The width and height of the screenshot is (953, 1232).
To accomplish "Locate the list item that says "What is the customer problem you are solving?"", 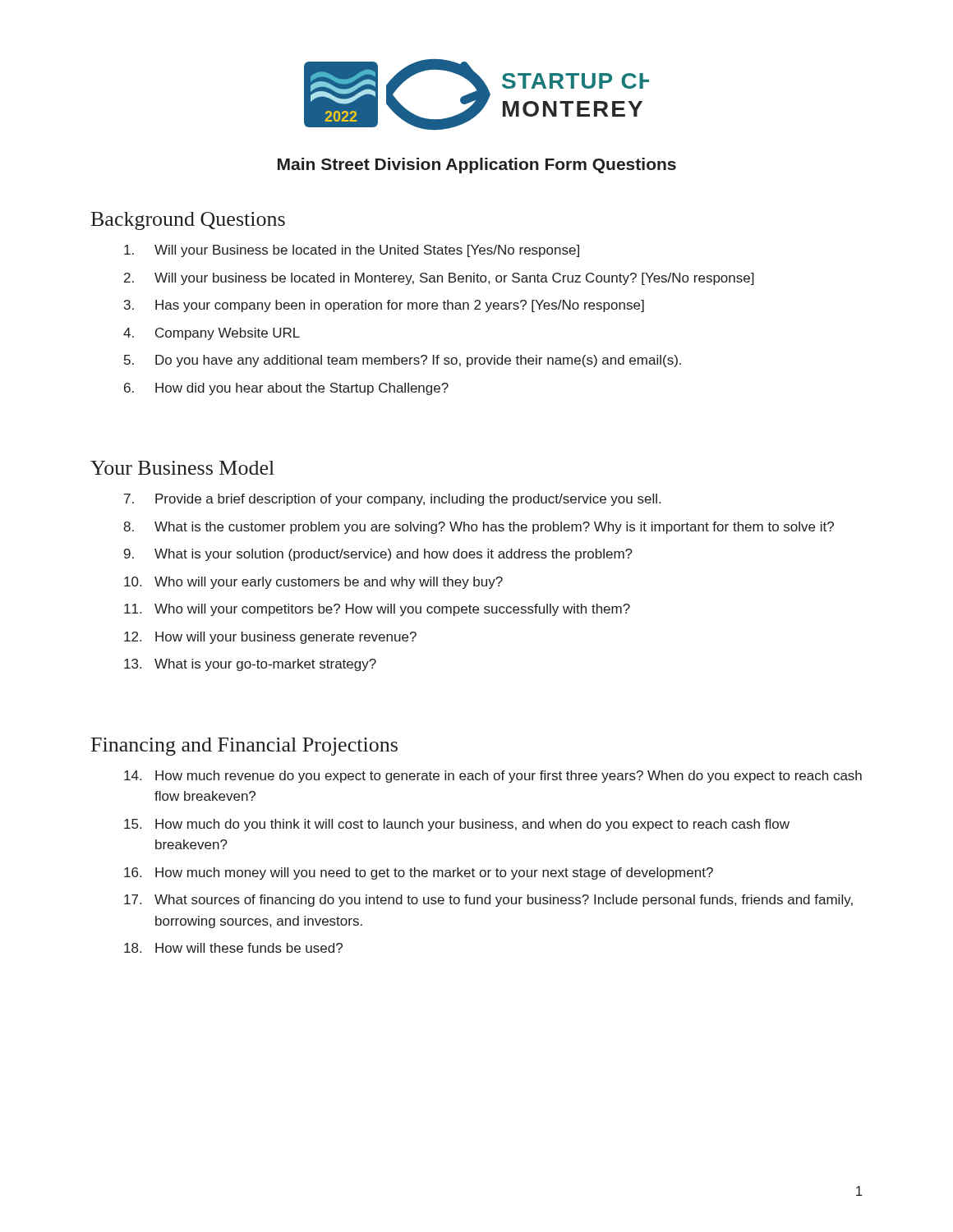I will pyautogui.click(x=509, y=527).
